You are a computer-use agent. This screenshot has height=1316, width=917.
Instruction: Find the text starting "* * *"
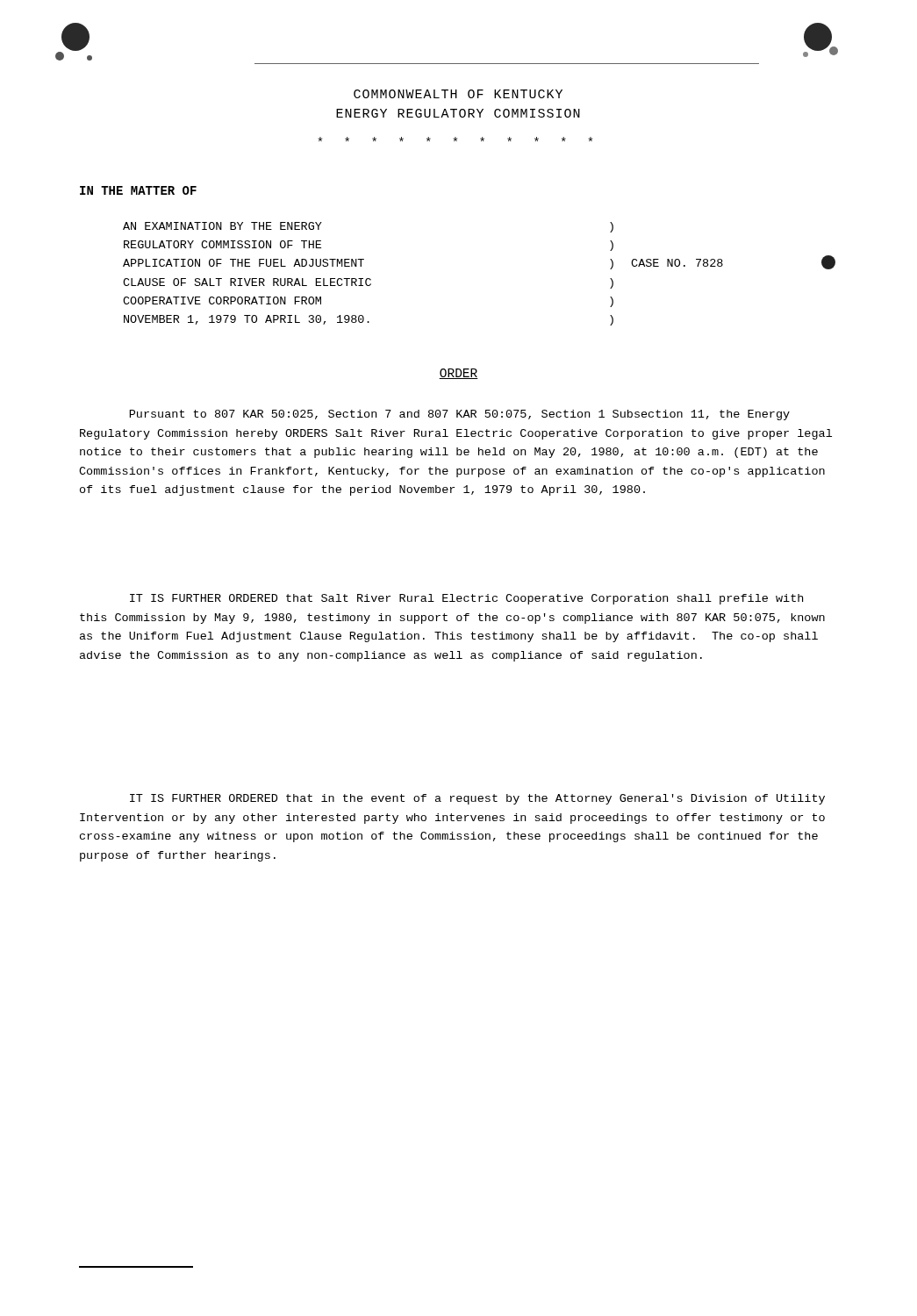pos(458,143)
